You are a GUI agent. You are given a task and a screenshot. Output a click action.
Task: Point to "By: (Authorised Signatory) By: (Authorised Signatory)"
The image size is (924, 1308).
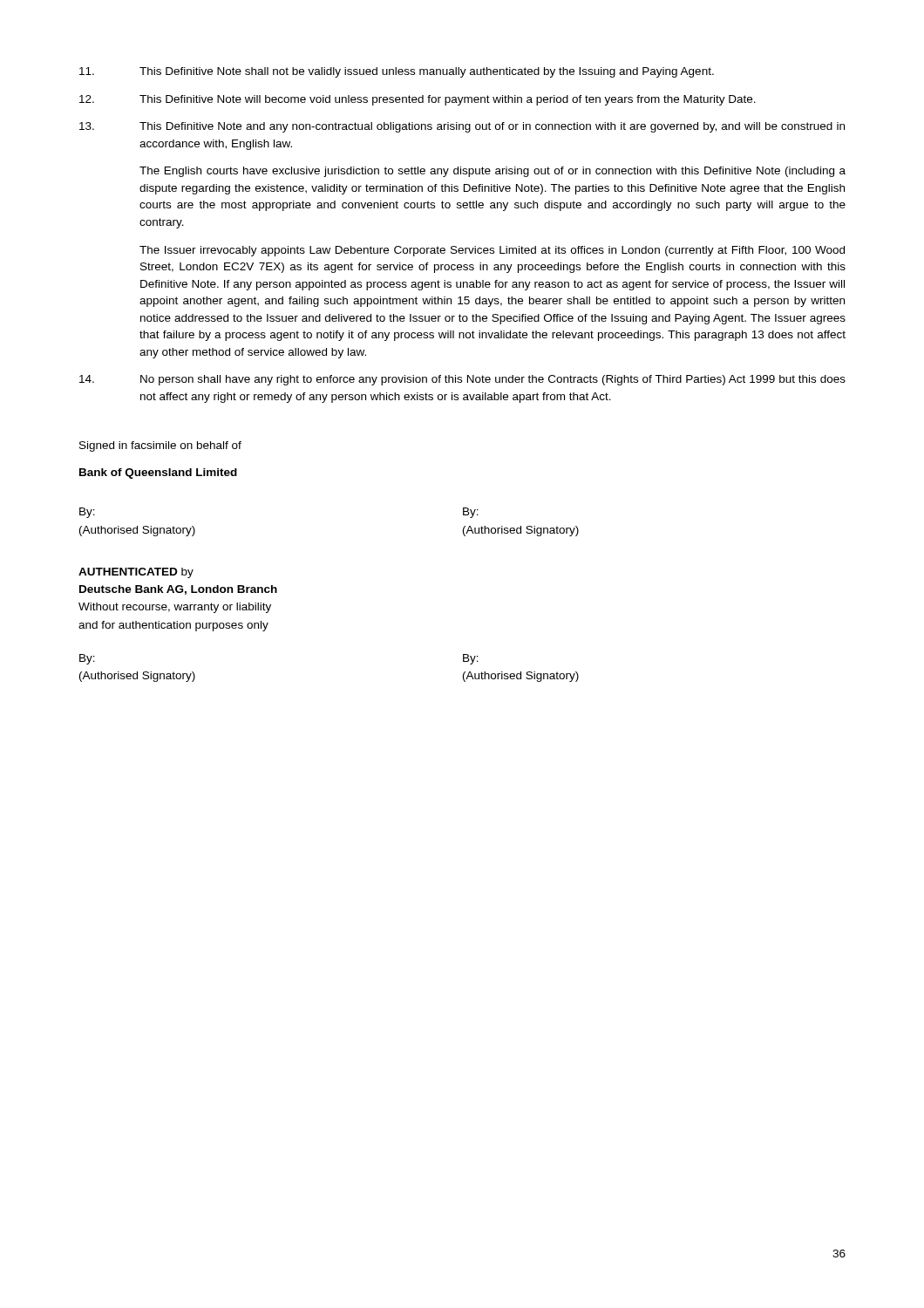[462, 667]
